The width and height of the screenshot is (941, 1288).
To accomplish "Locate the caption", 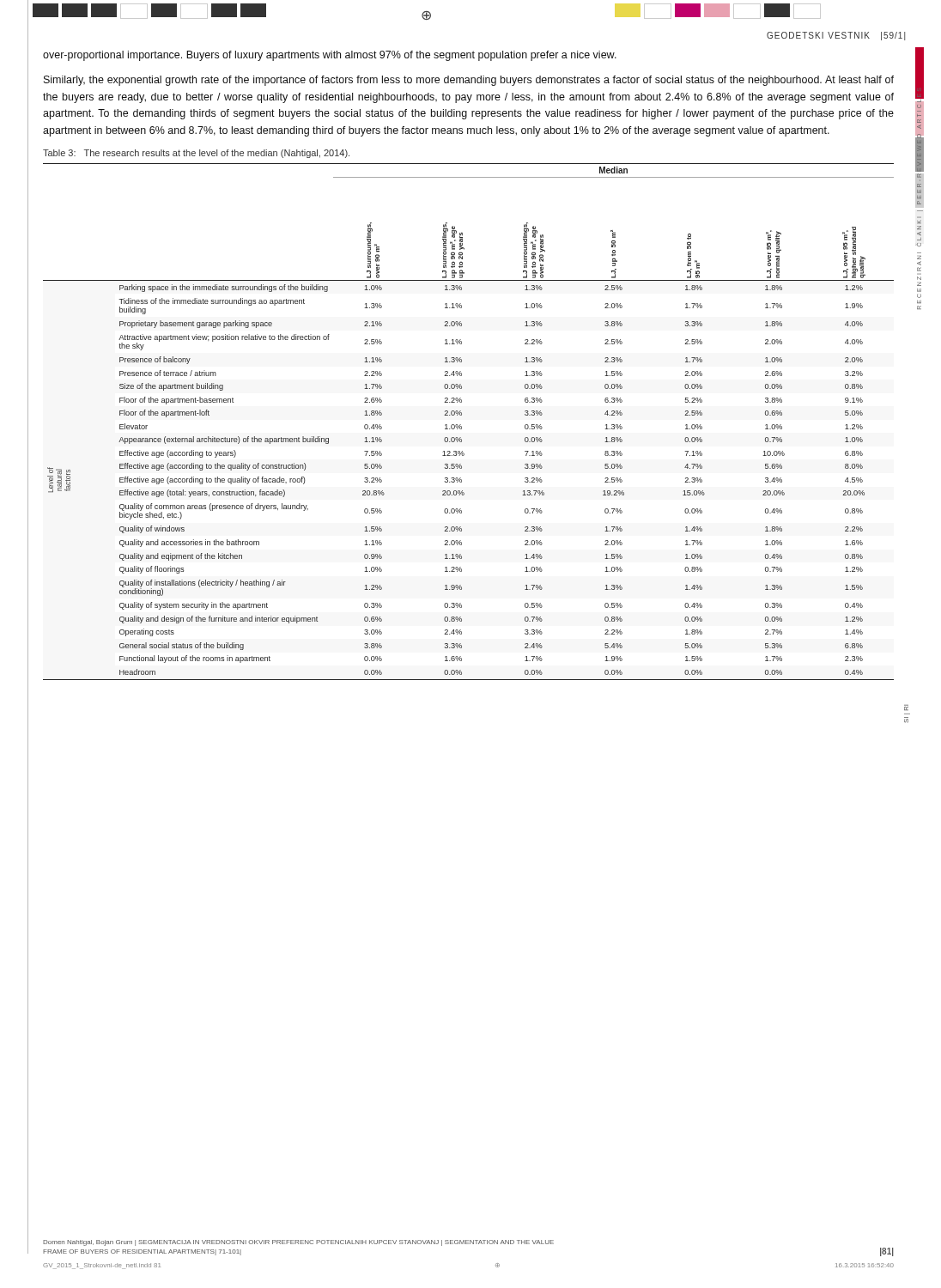I will (197, 153).
